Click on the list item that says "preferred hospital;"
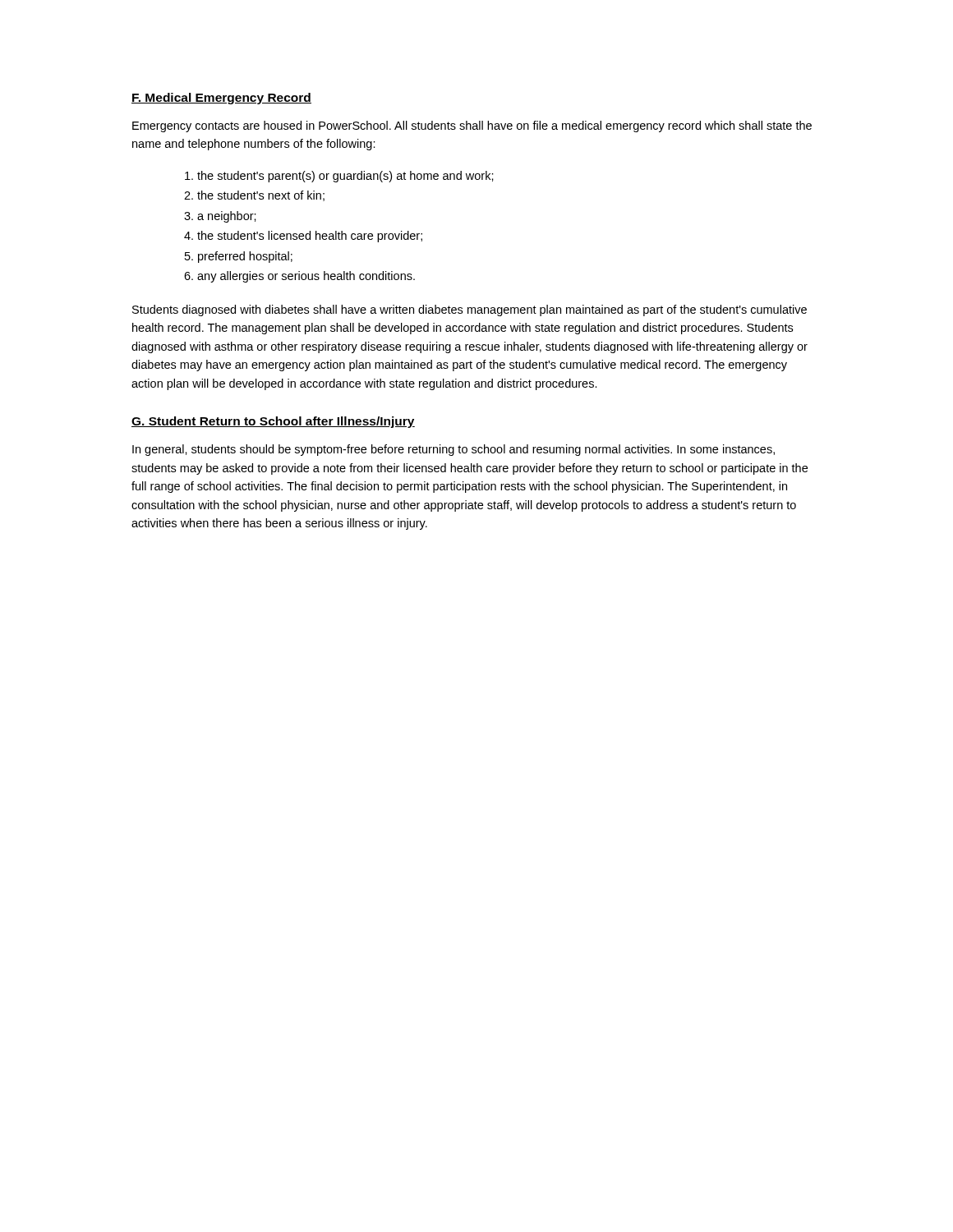This screenshot has width=953, height=1232. click(245, 256)
